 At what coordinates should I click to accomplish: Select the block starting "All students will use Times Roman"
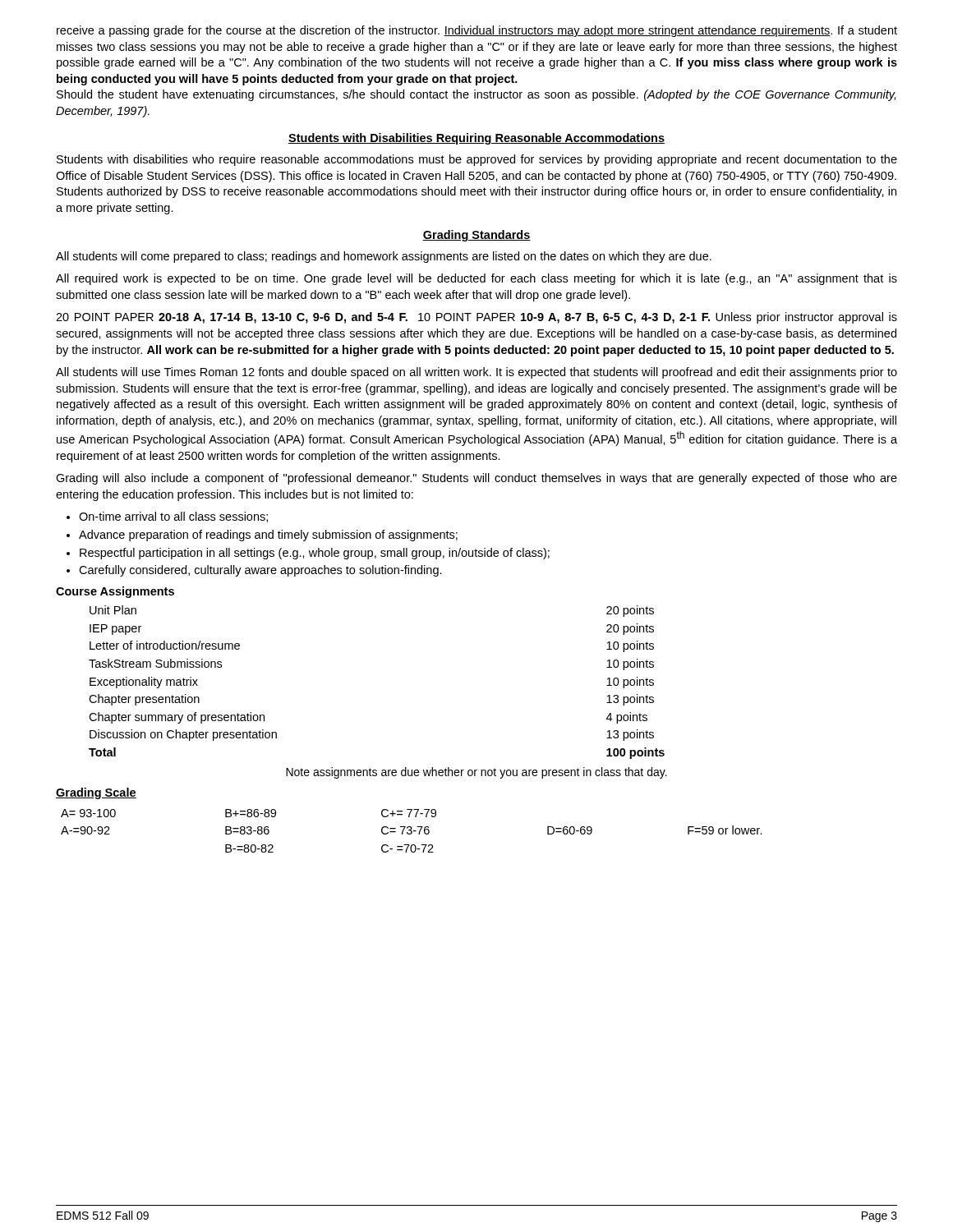coord(476,414)
